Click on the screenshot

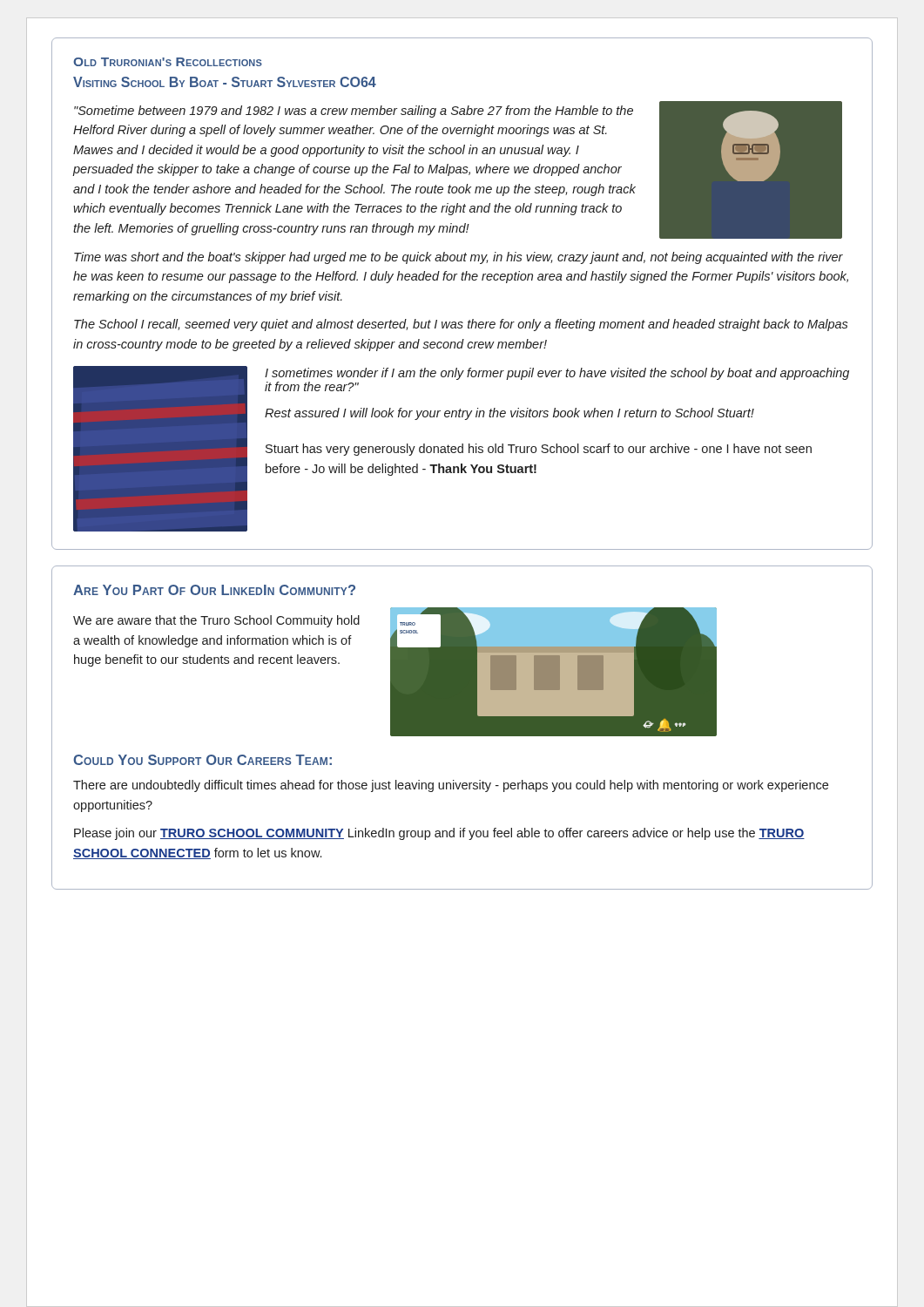553,672
